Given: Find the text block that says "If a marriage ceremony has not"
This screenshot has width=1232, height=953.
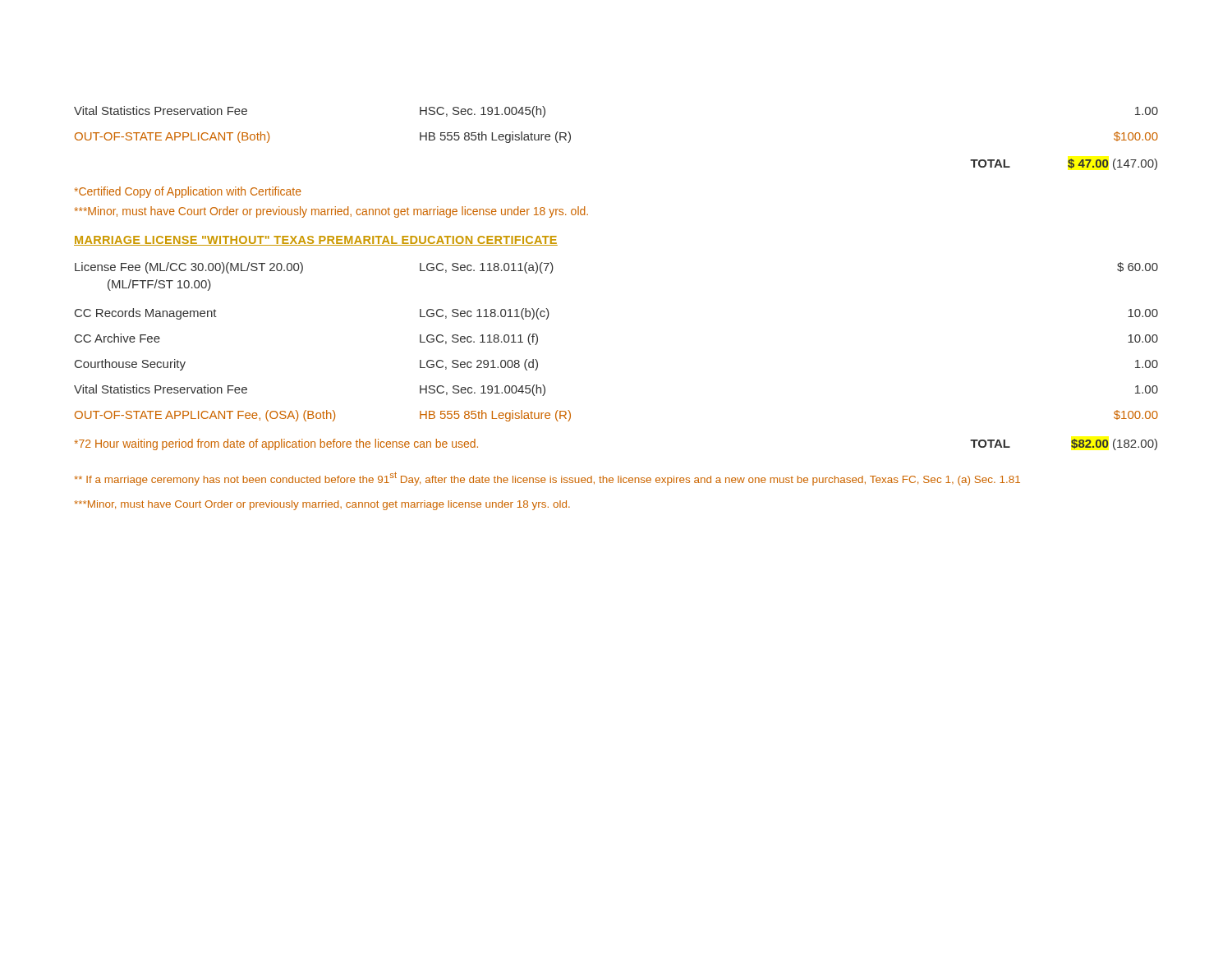Looking at the screenshot, I should 547,478.
